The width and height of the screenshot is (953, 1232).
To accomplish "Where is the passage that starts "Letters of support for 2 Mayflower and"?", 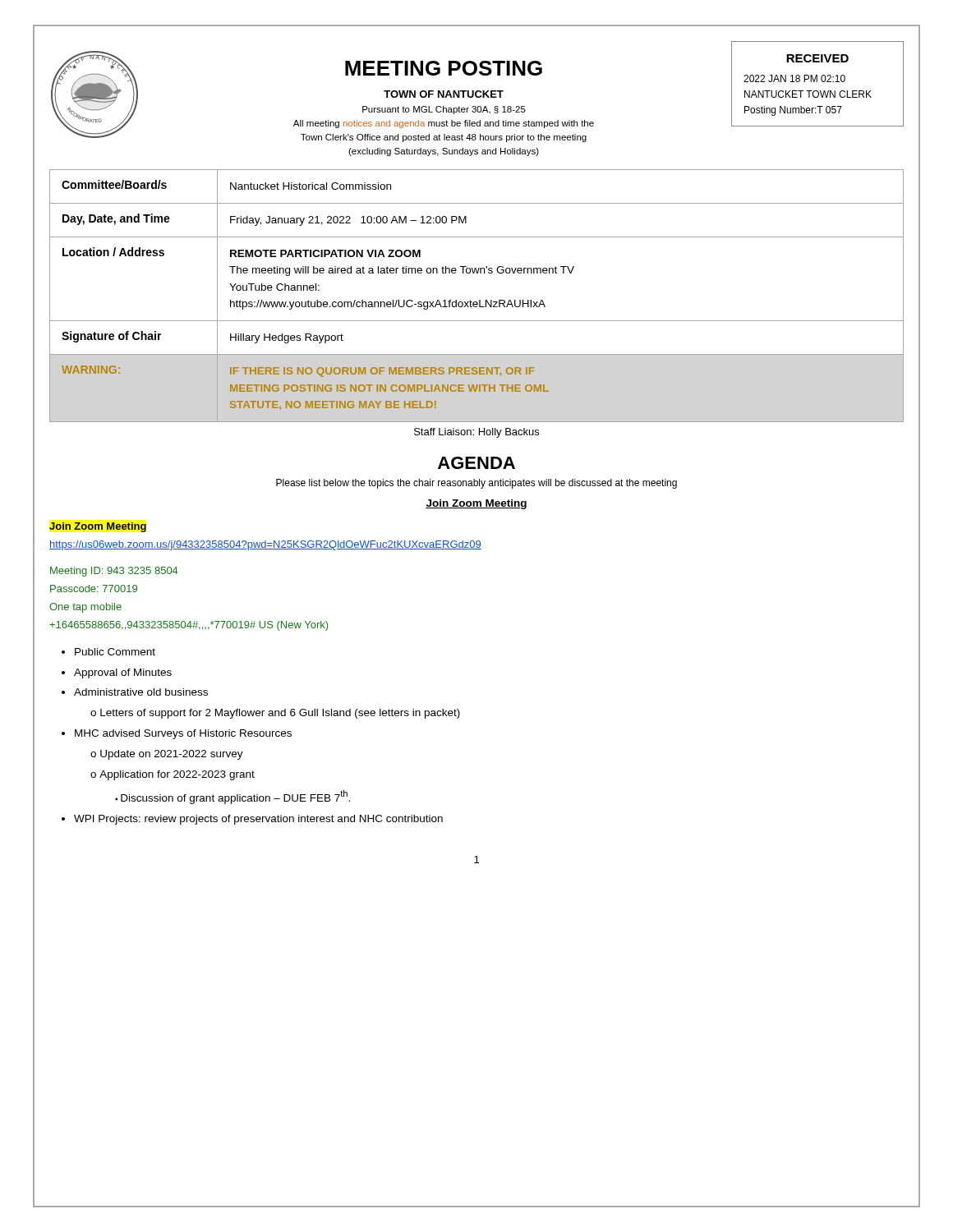I will coord(280,713).
